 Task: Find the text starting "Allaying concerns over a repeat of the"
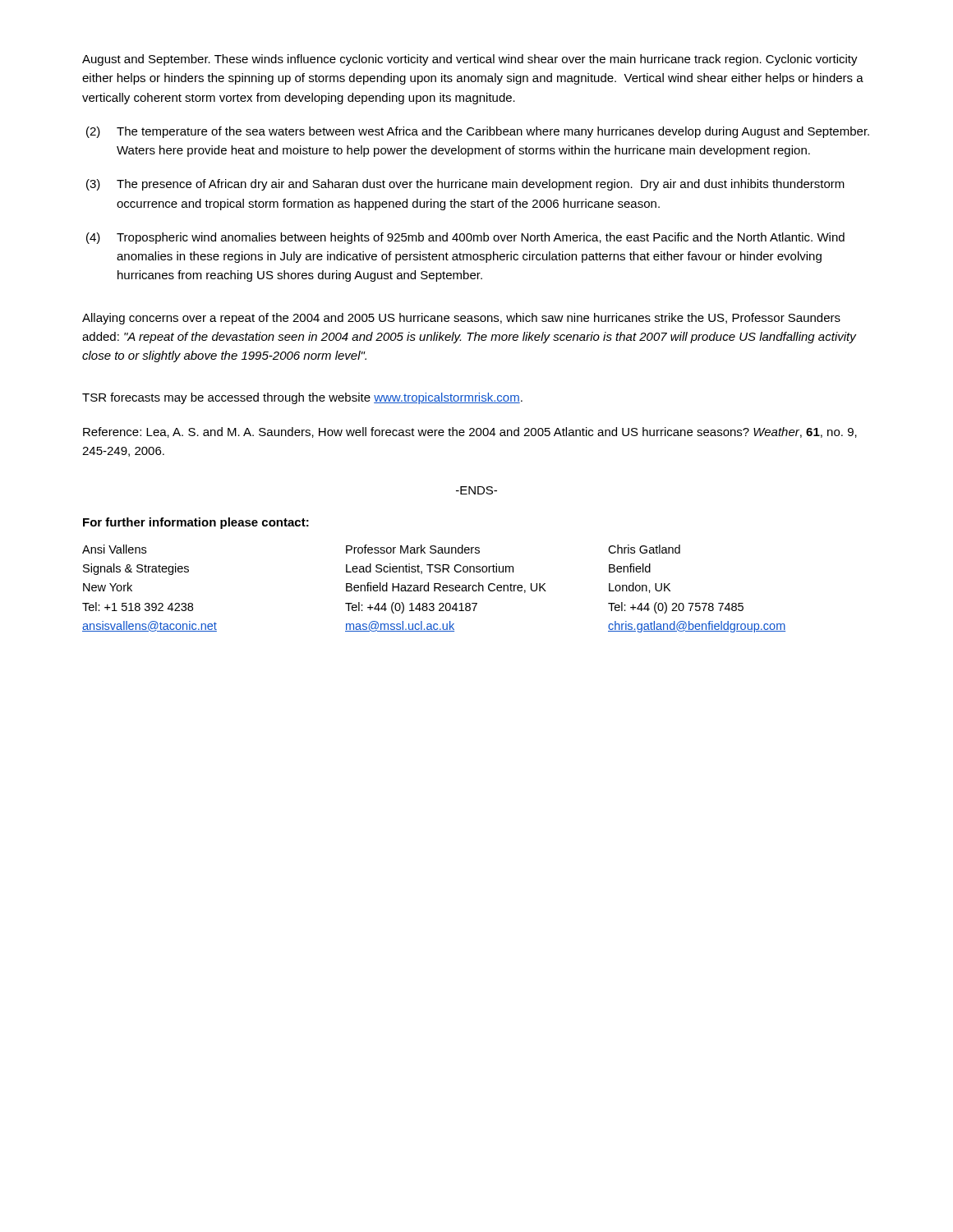(x=469, y=336)
